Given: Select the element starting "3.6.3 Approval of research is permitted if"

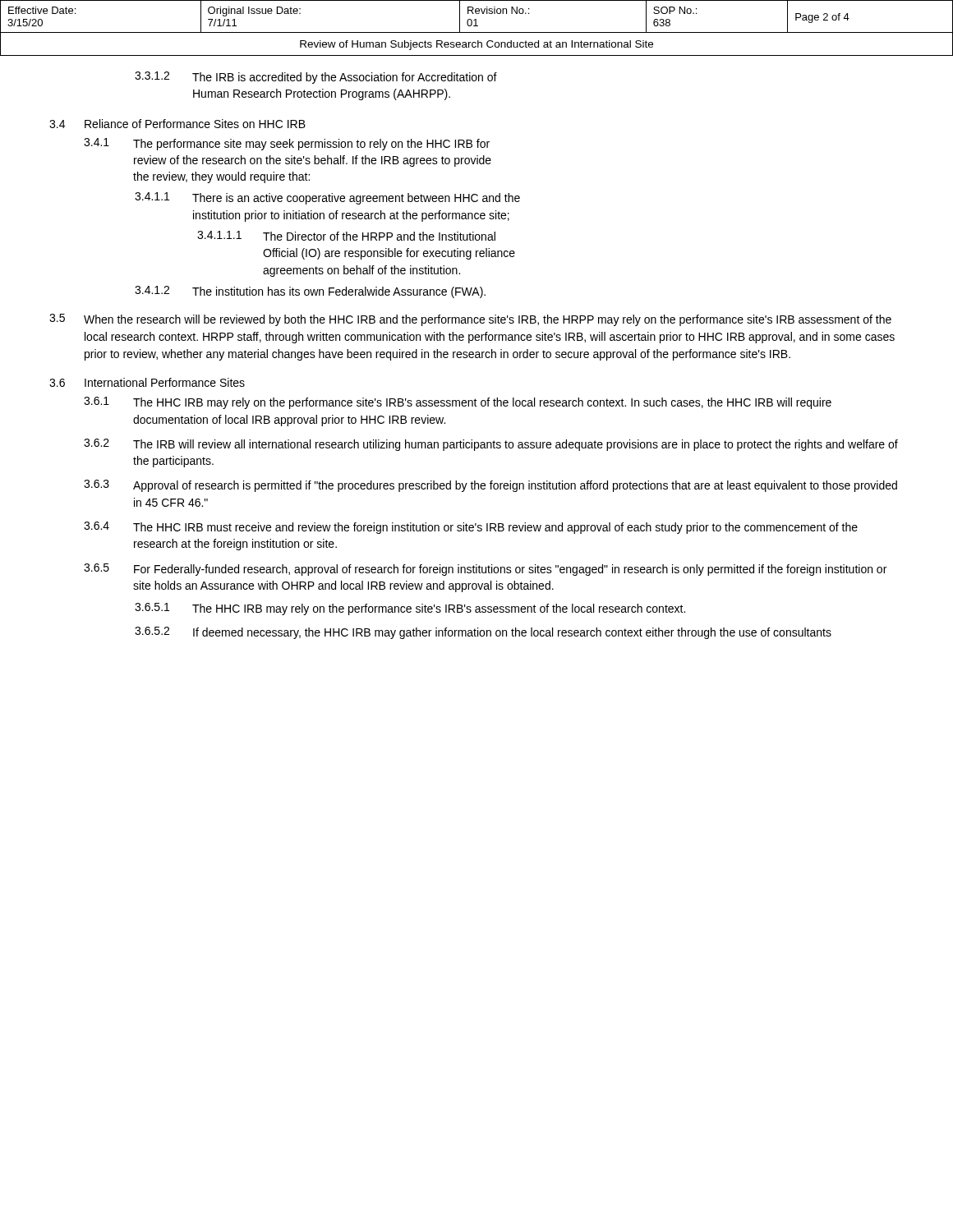Looking at the screenshot, I should click(x=494, y=494).
